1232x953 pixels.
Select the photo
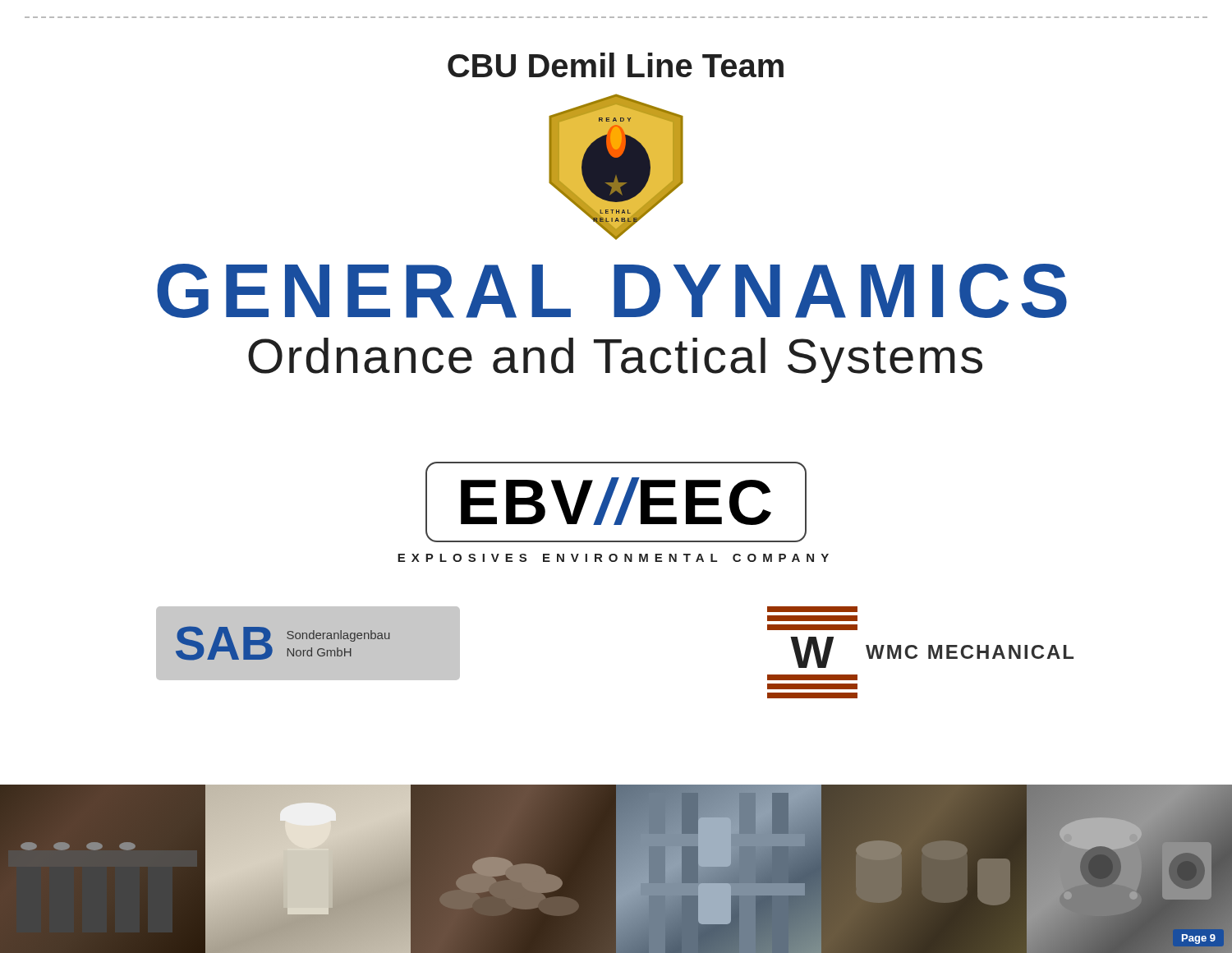coord(616,869)
